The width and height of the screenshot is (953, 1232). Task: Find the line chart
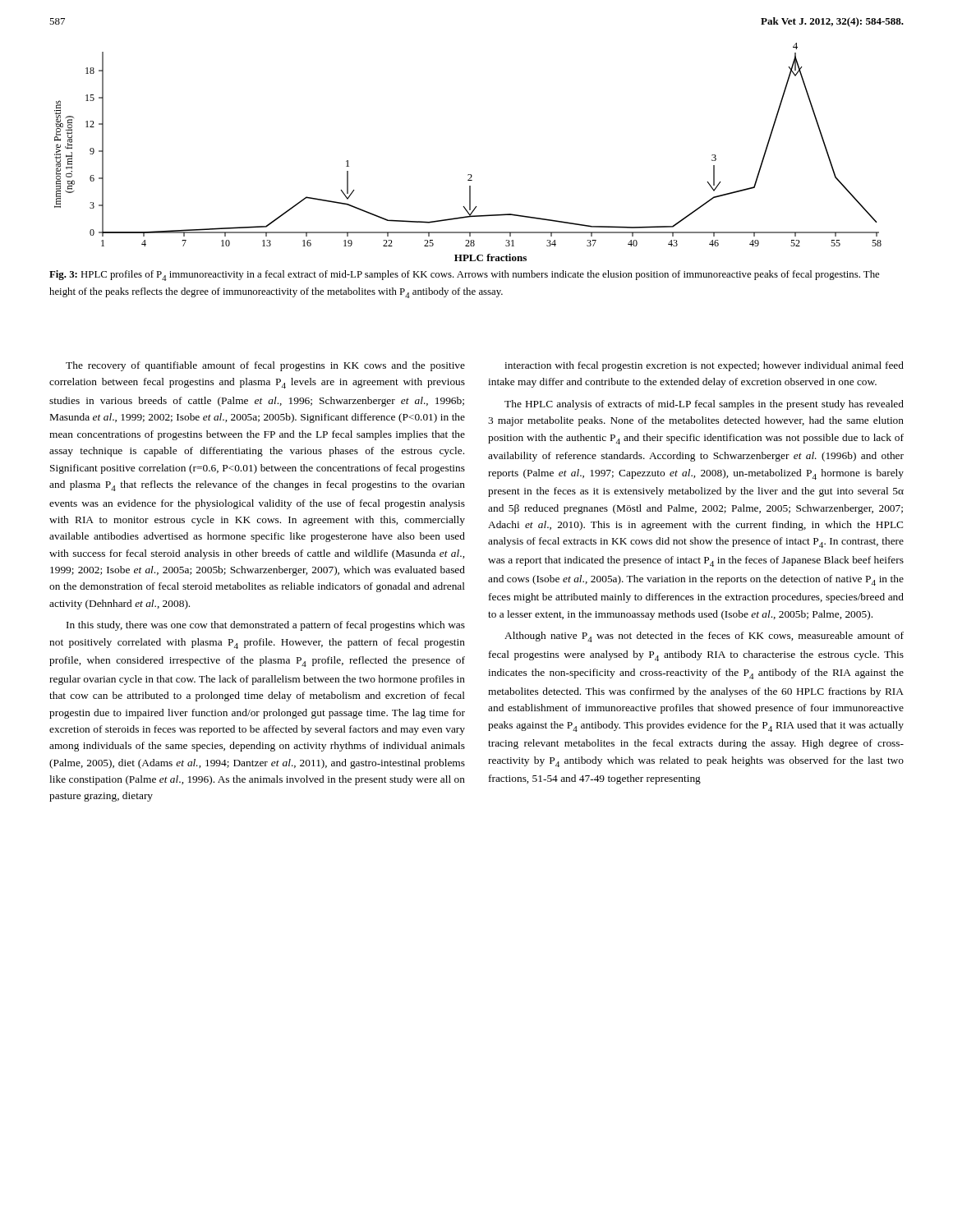point(476,152)
